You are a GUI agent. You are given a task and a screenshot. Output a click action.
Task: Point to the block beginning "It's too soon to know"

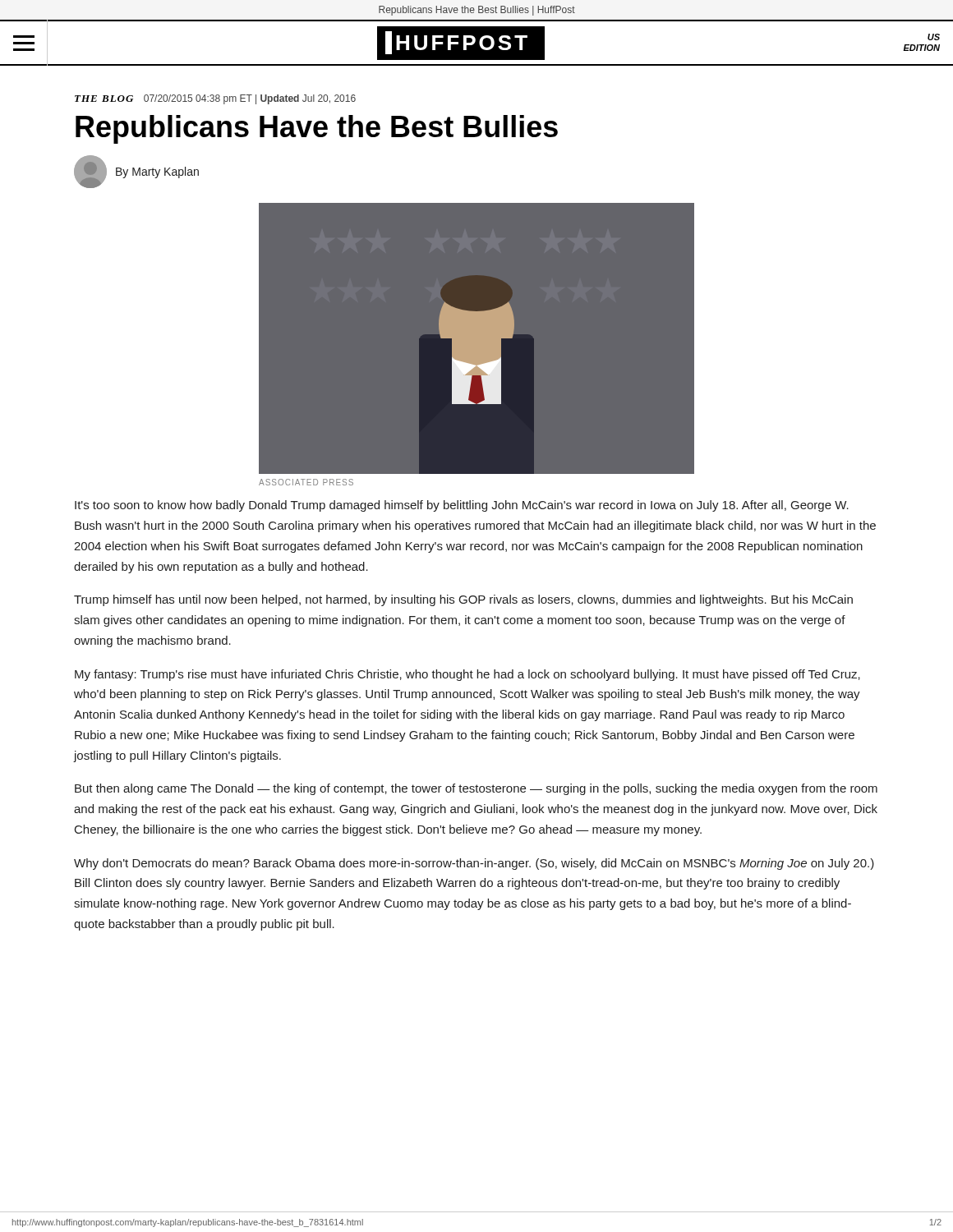(475, 536)
